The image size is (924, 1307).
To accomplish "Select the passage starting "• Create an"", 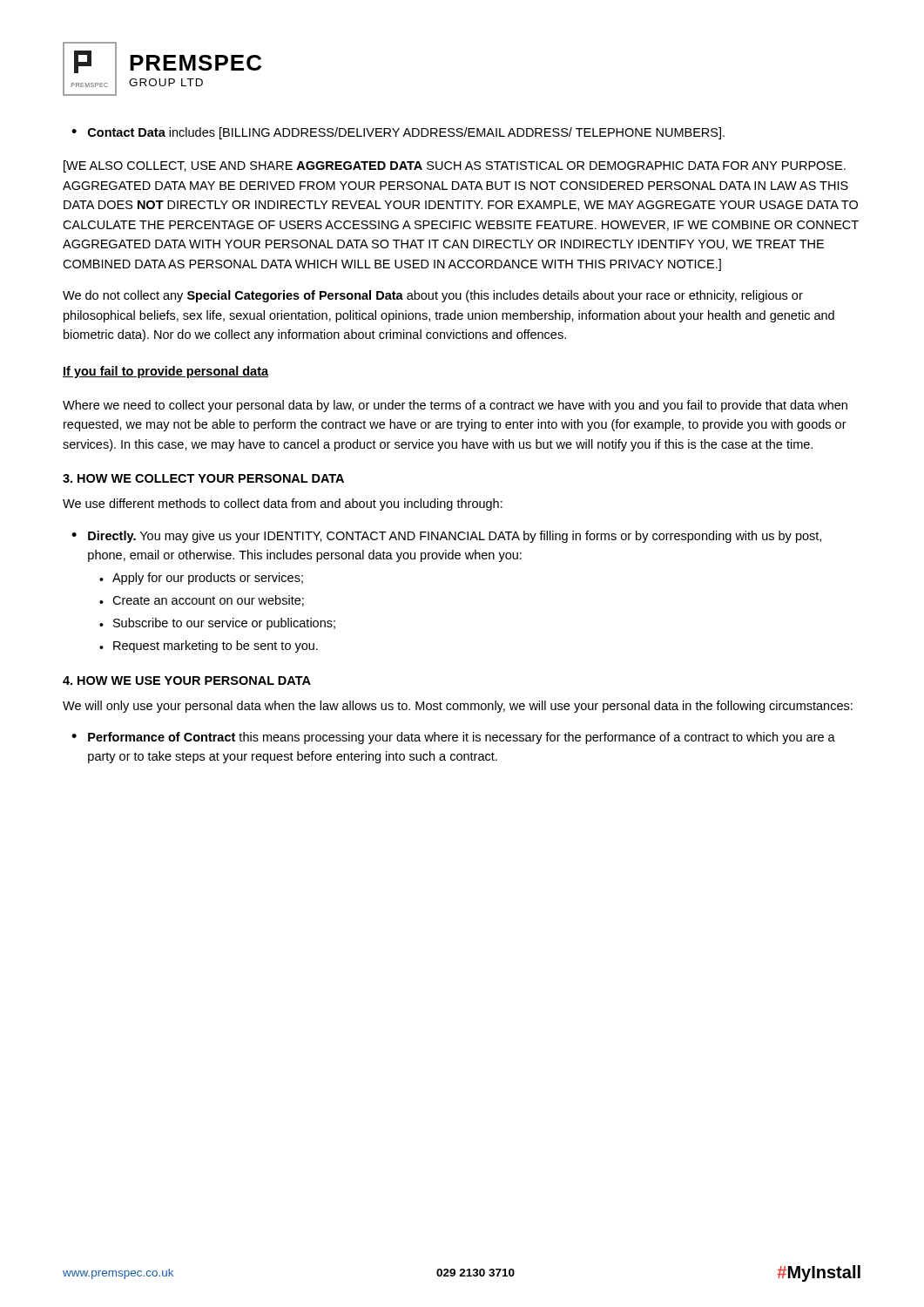I will [202, 601].
